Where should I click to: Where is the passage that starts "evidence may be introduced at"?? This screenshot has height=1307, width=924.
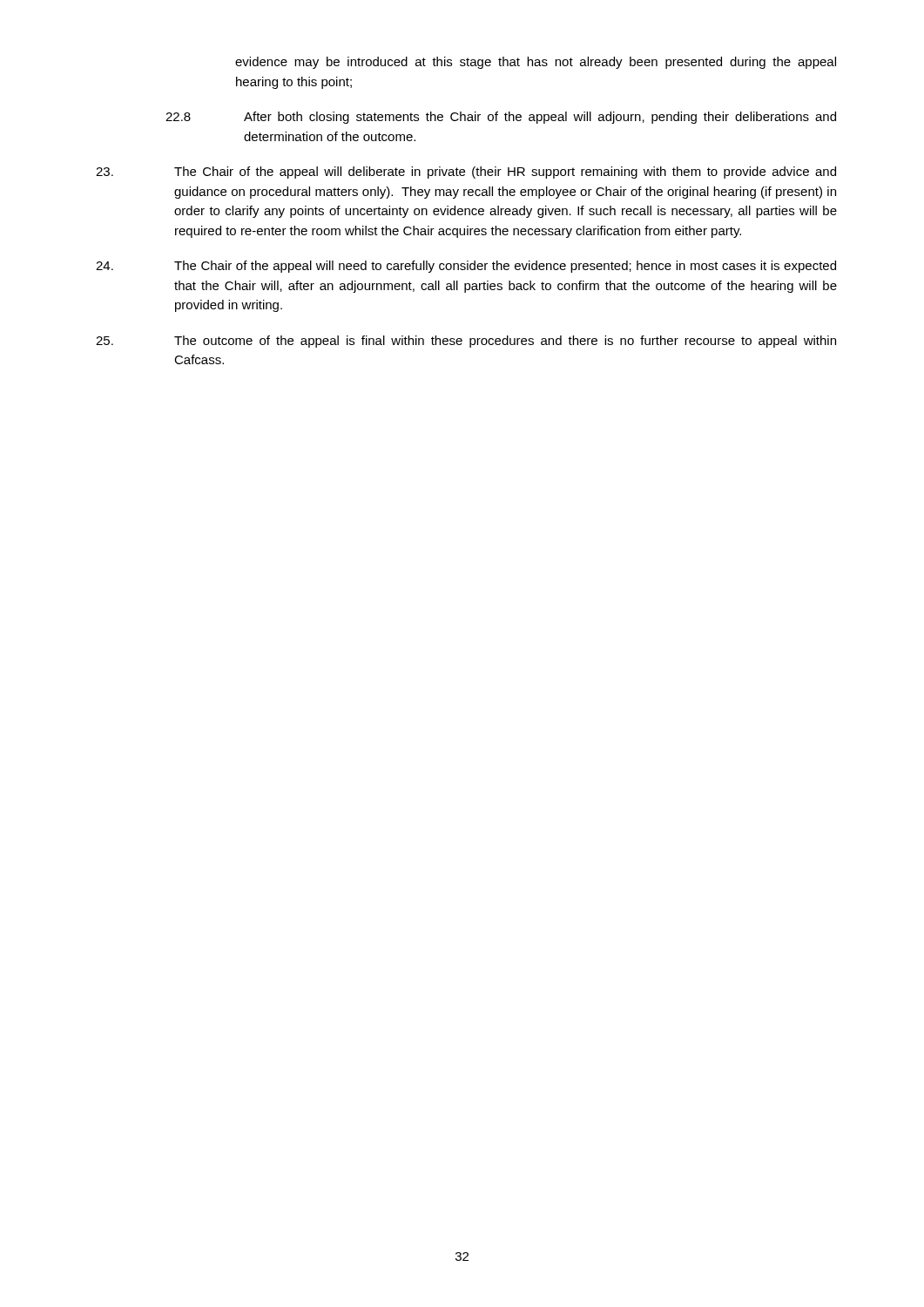536,71
